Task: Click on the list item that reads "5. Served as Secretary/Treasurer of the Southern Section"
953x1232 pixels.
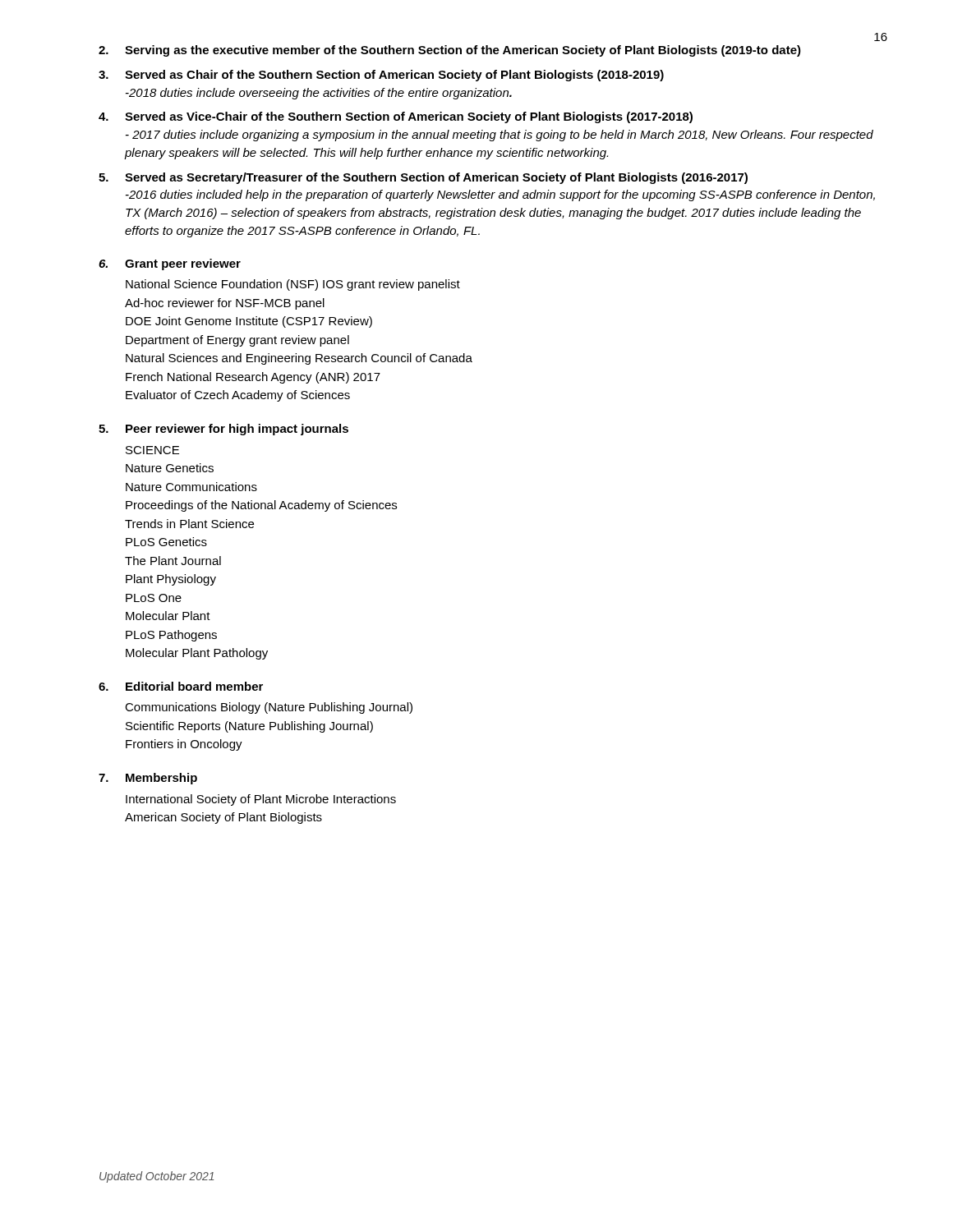Action: [x=493, y=204]
